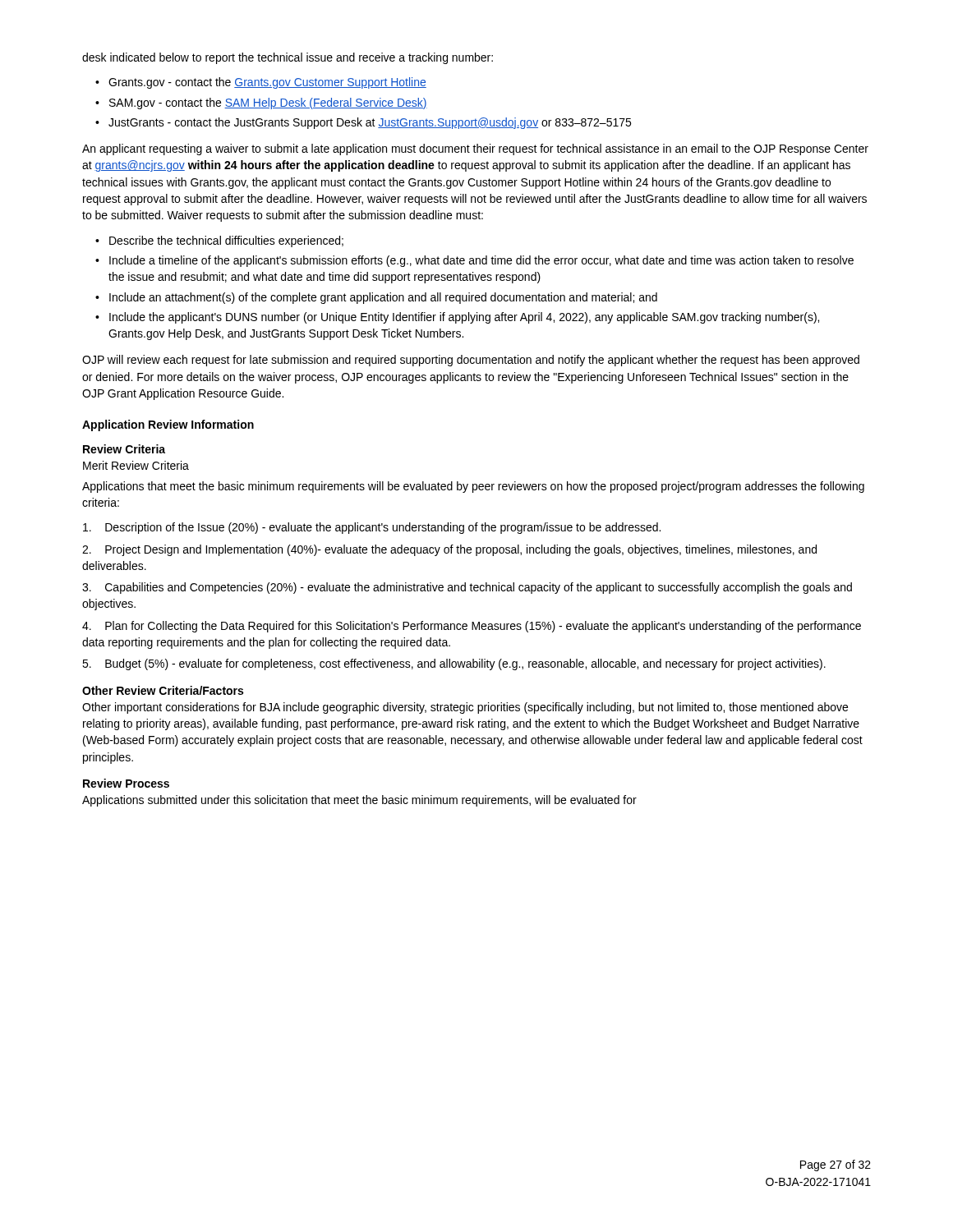Select the text block starting "An applicant requesting a waiver"
Viewport: 953px width, 1232px height.
point(475,182)
